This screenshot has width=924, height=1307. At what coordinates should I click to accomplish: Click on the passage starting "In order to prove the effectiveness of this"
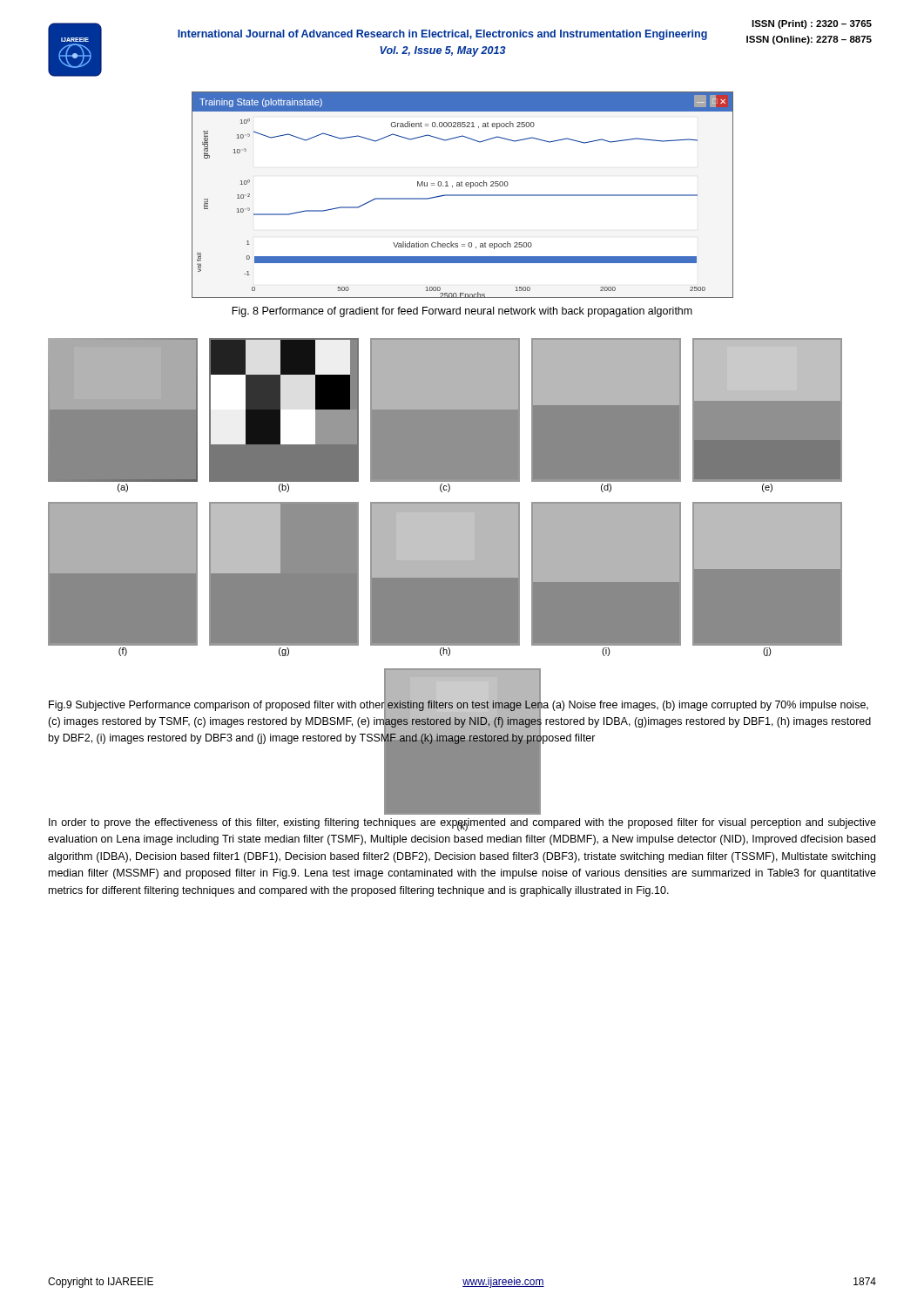point(462,856)
